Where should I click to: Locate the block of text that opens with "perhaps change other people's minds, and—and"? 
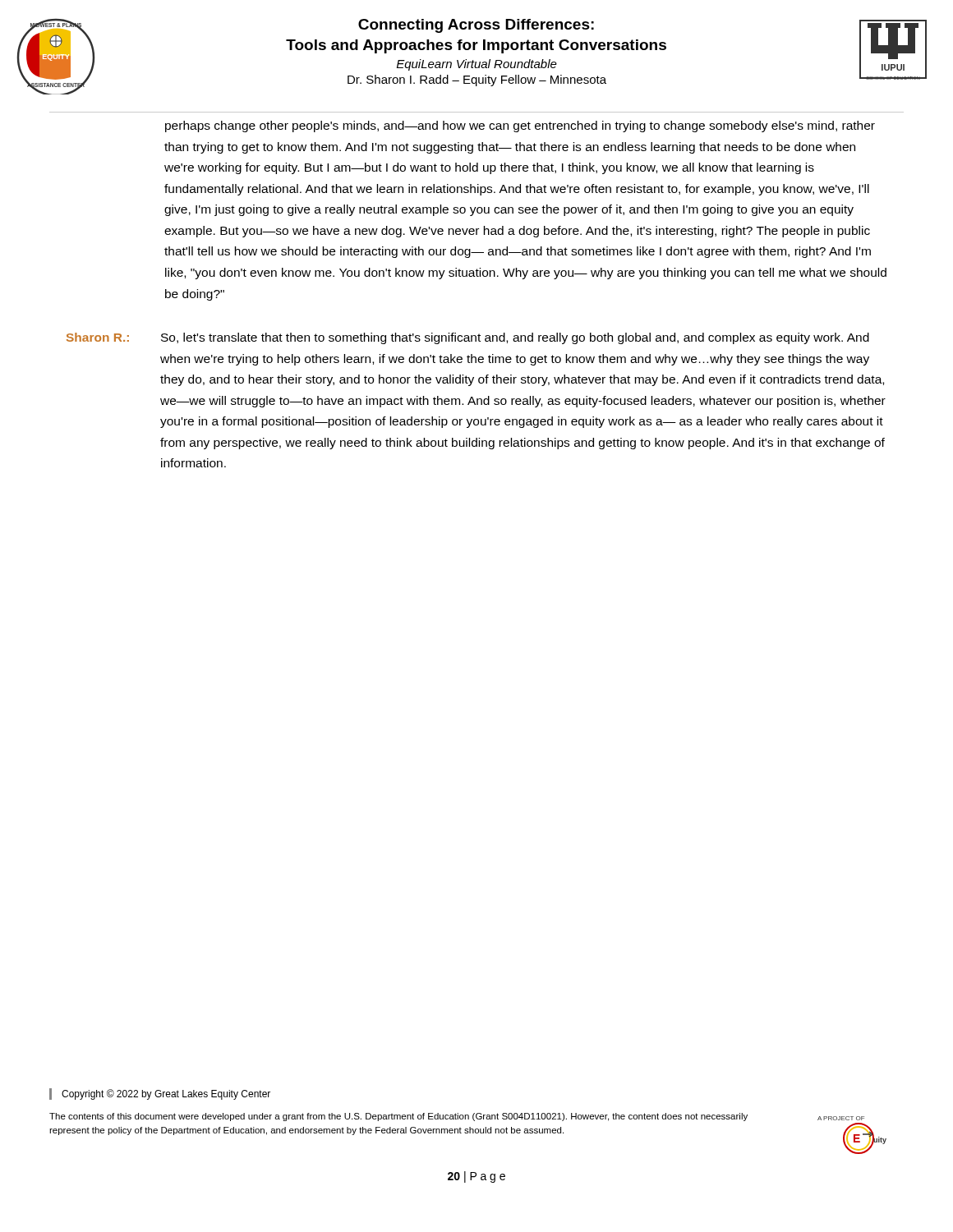(526, 209)
